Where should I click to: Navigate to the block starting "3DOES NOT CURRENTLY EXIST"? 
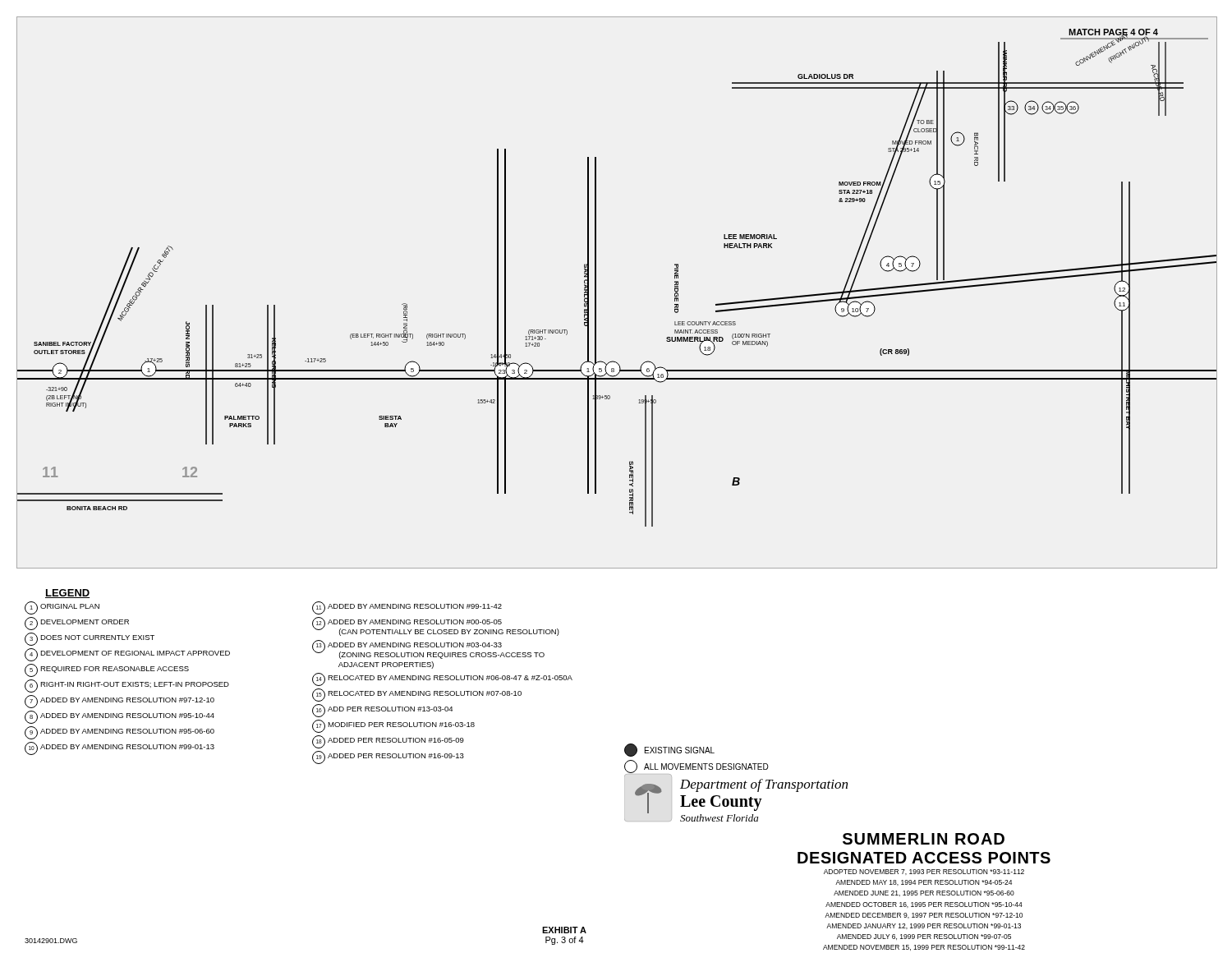[90, 639]
